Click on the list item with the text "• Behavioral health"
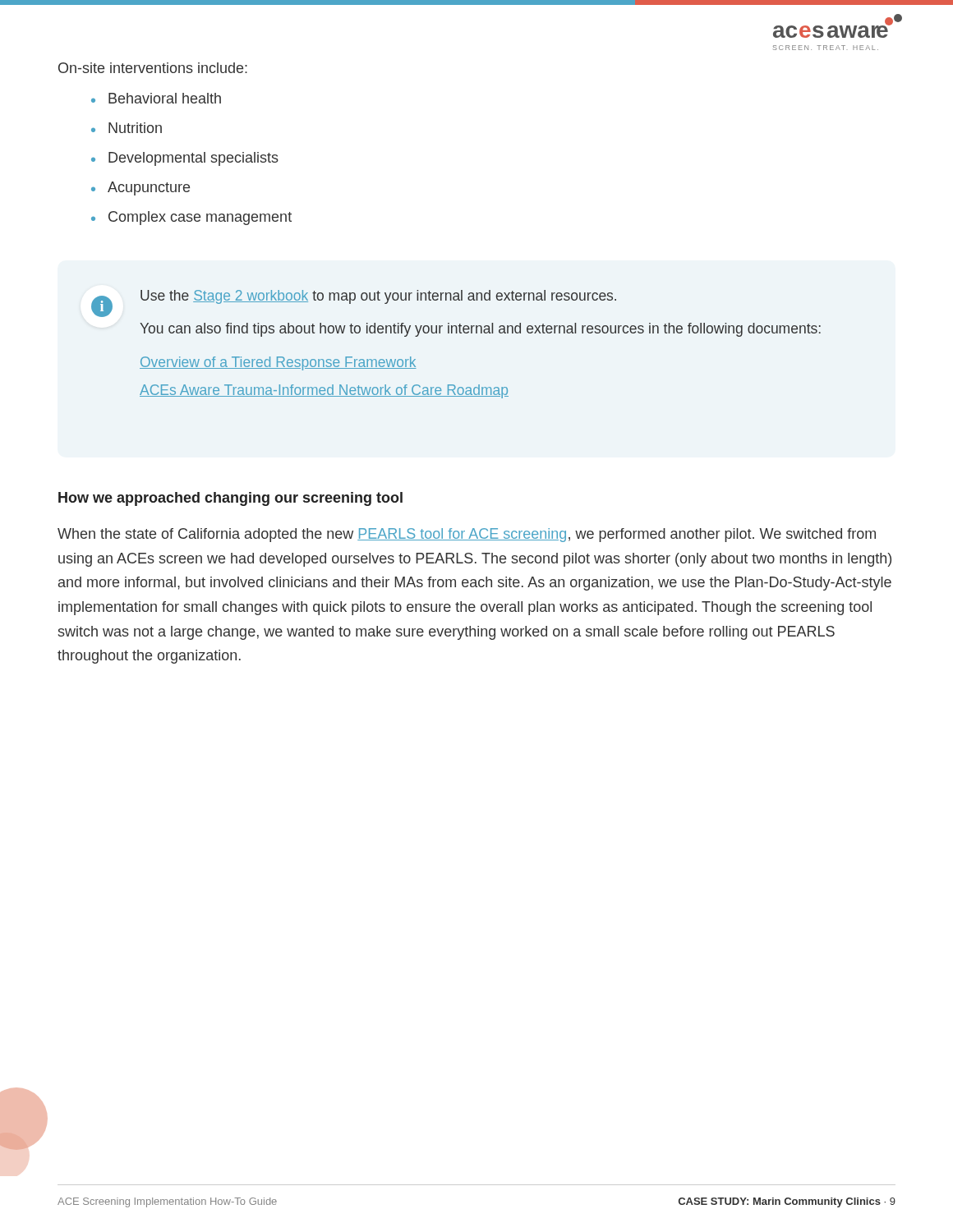The height and width of the screenshot is (1232, 953). coord(156,100)
